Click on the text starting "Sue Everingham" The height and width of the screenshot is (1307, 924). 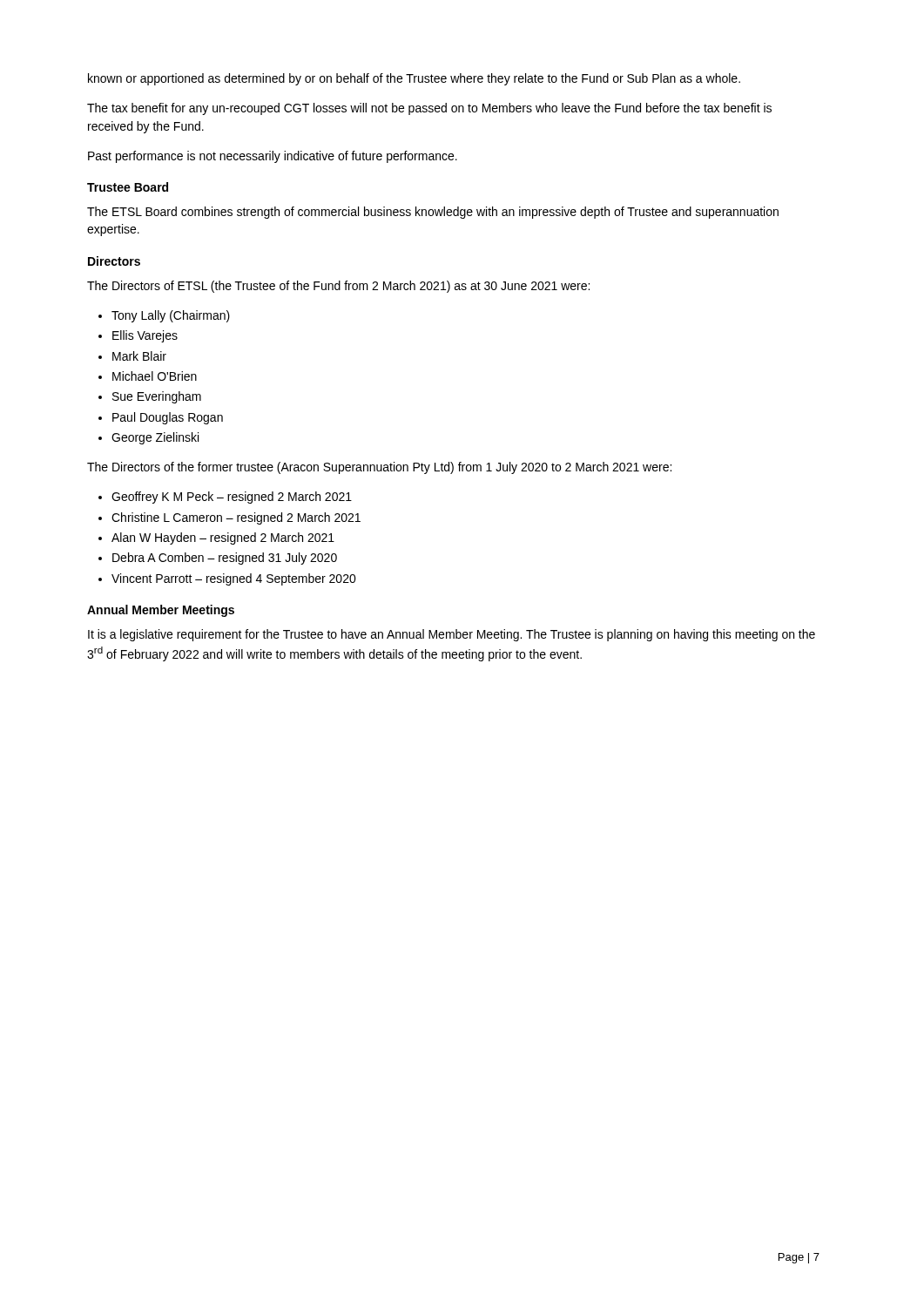point(150,397)
